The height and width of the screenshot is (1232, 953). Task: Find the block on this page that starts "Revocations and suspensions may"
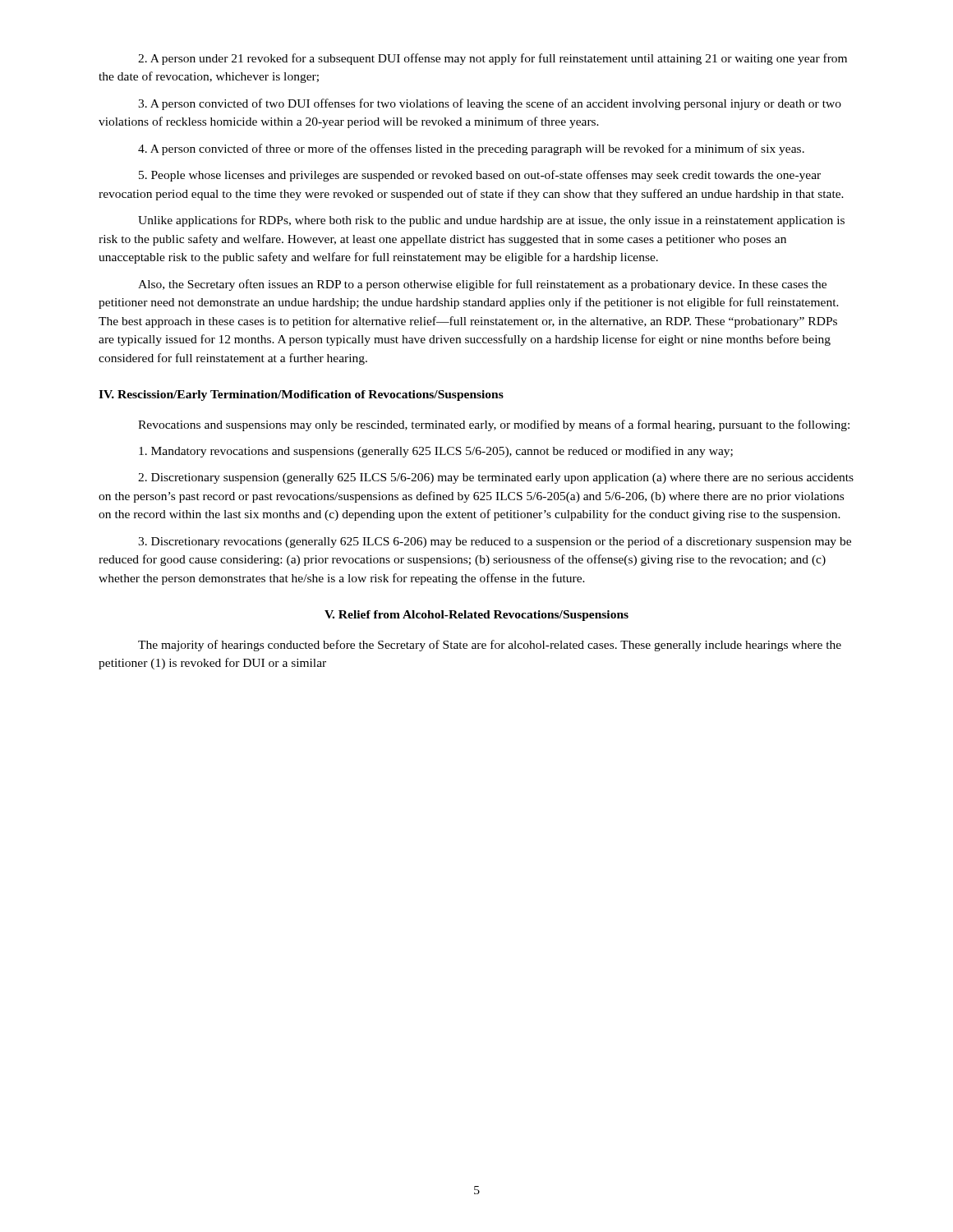(476, 424)
